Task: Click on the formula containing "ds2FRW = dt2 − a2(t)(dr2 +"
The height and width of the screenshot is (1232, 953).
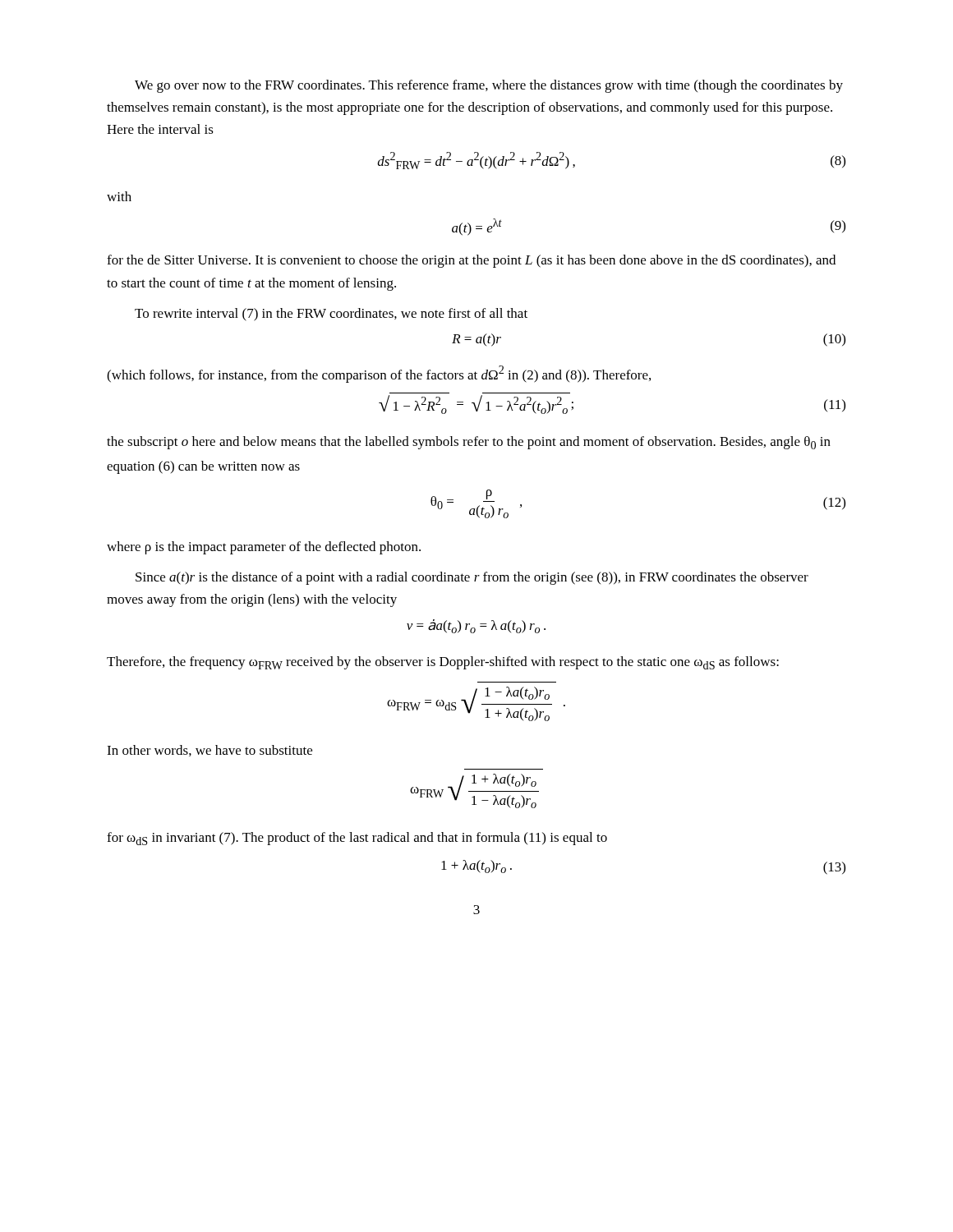Action: pos(476,161)
